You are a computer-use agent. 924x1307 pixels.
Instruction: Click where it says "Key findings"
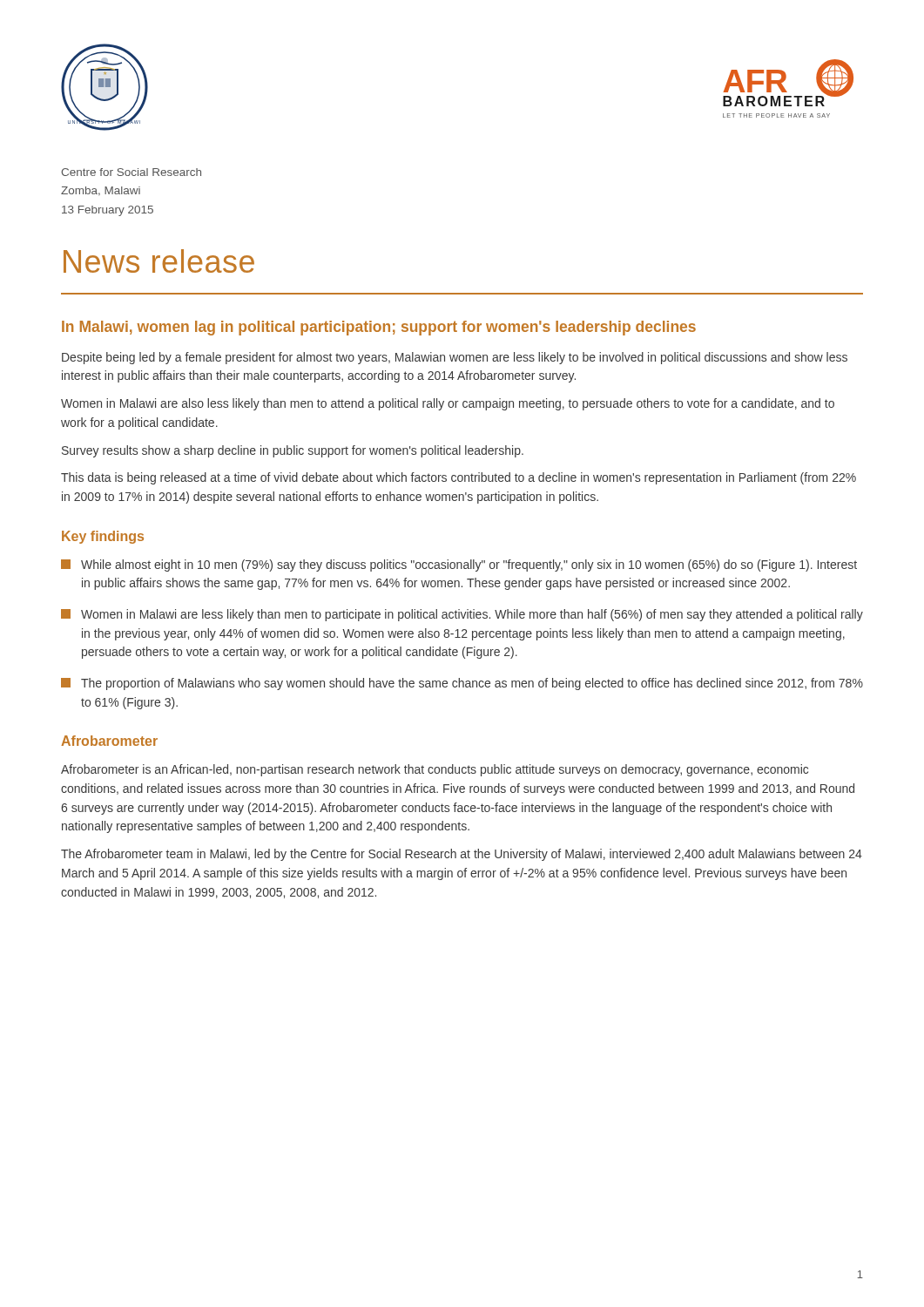103,536
